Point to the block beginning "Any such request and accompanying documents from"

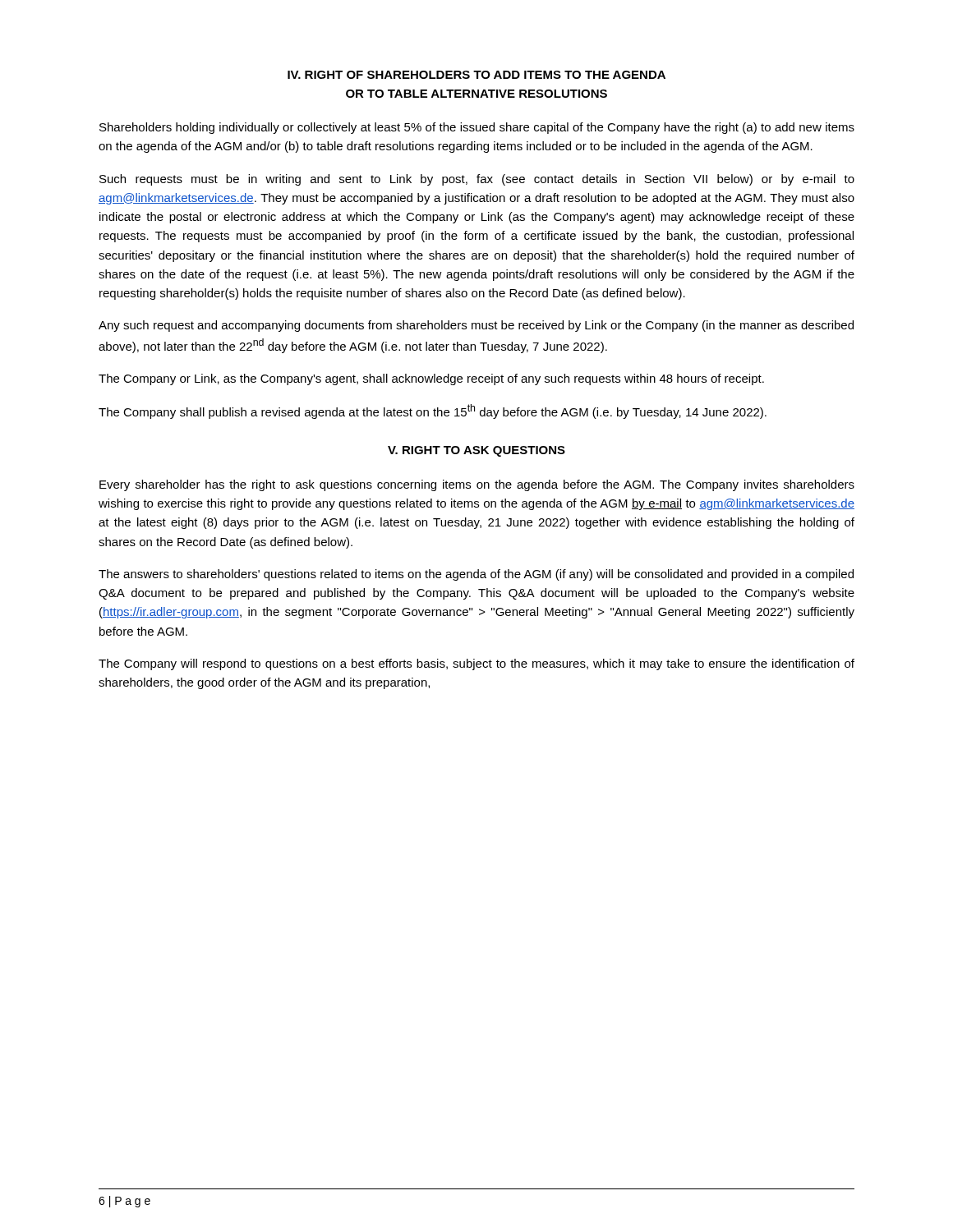(476, 335)
